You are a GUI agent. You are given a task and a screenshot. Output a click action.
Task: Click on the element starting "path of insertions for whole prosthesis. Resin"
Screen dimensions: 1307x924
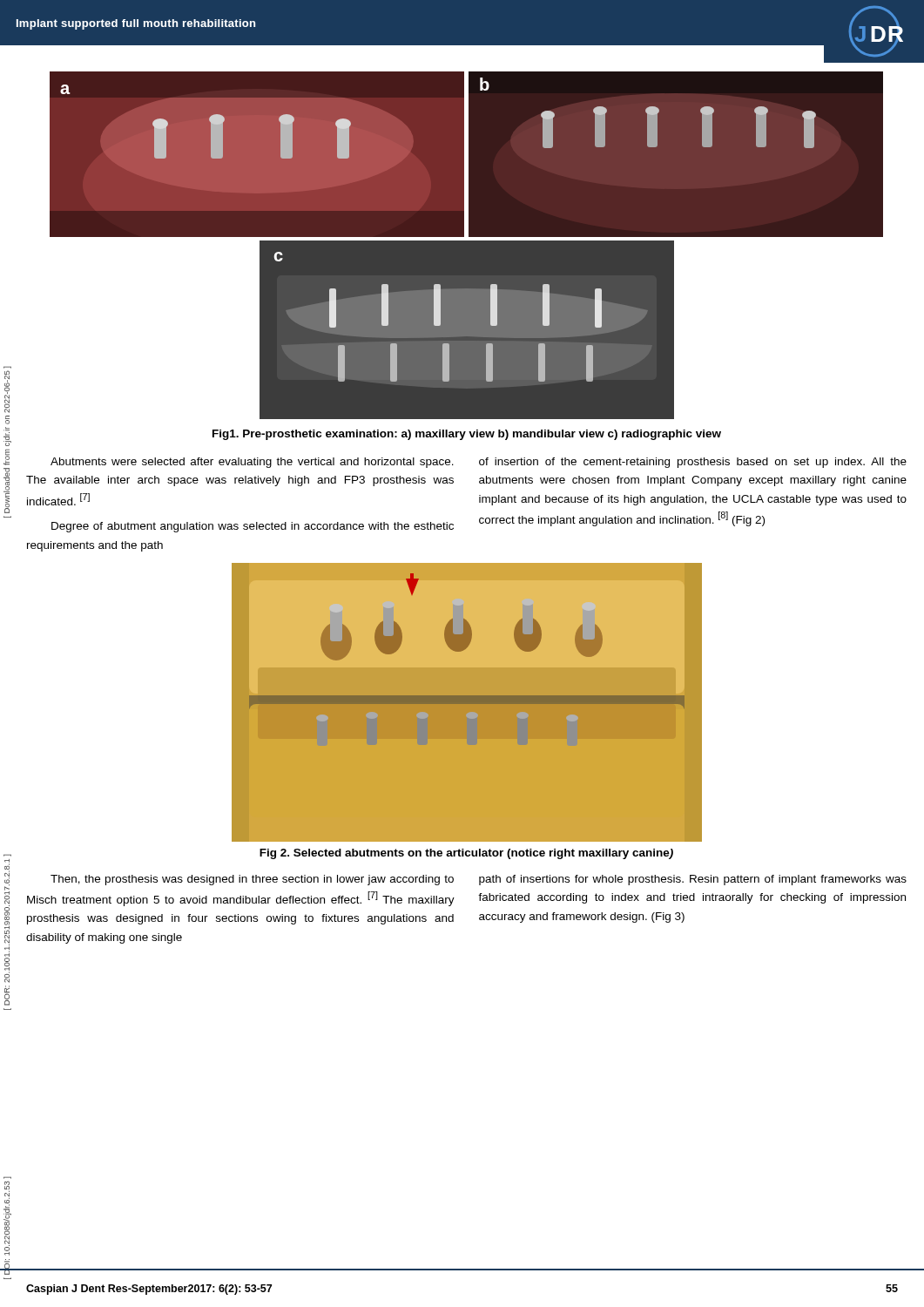pyautogui.click(x=693, y=898)
